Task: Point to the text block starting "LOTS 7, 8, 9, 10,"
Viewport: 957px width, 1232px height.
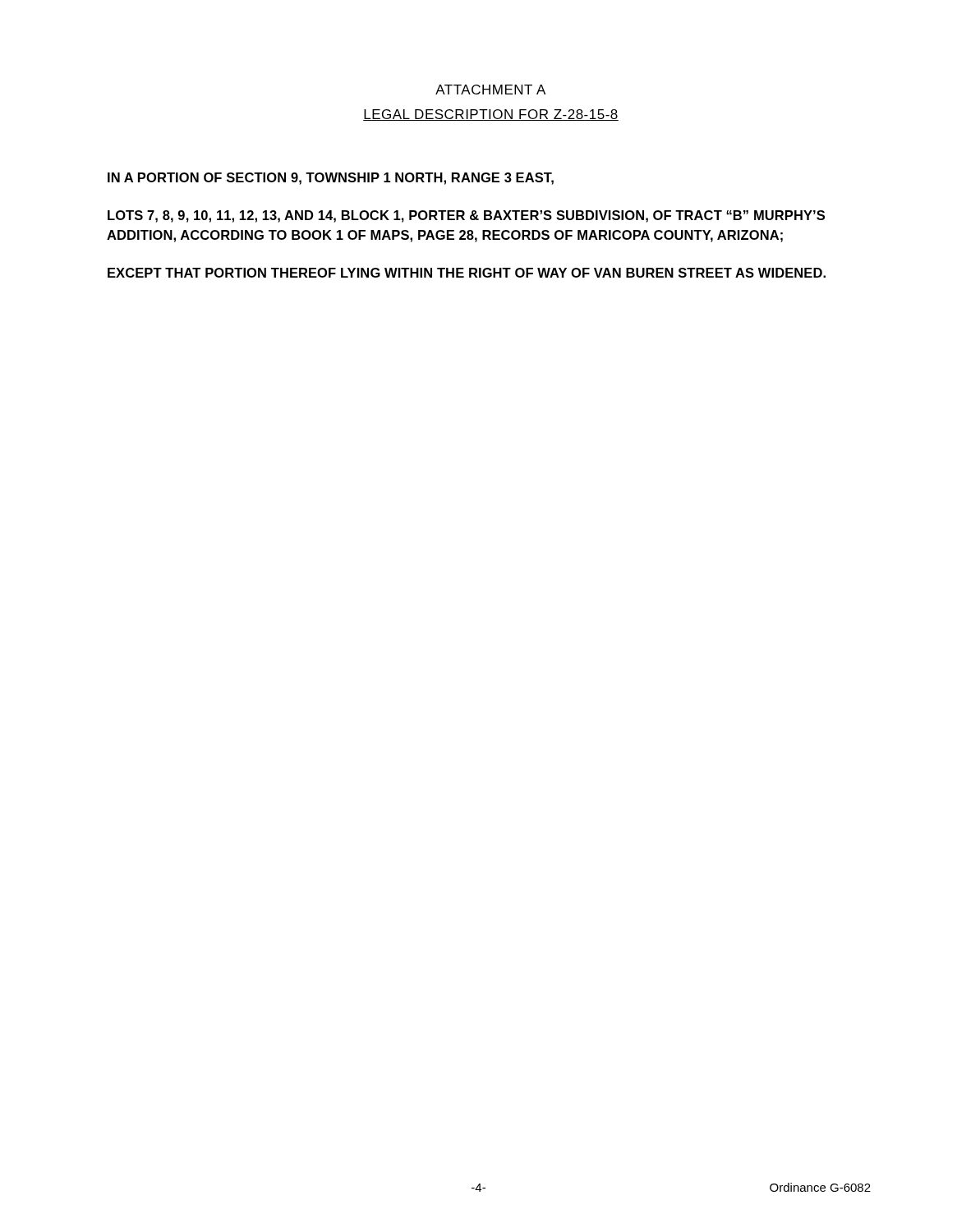Action: tap(466, 225)
